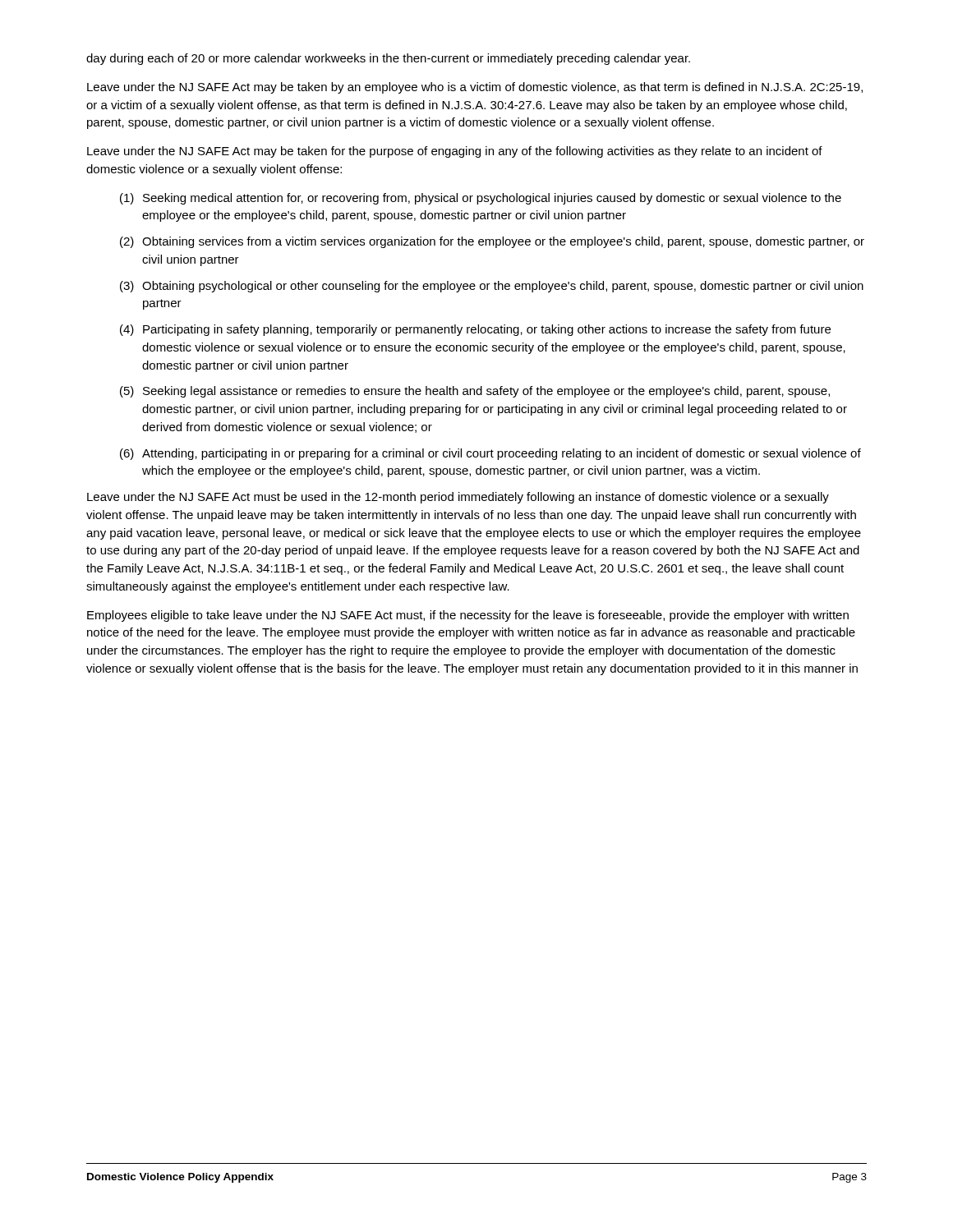Locate the text block containing "Employees eligible to take leave under the NJ"

pyautogui.click(x=472, y=641)
